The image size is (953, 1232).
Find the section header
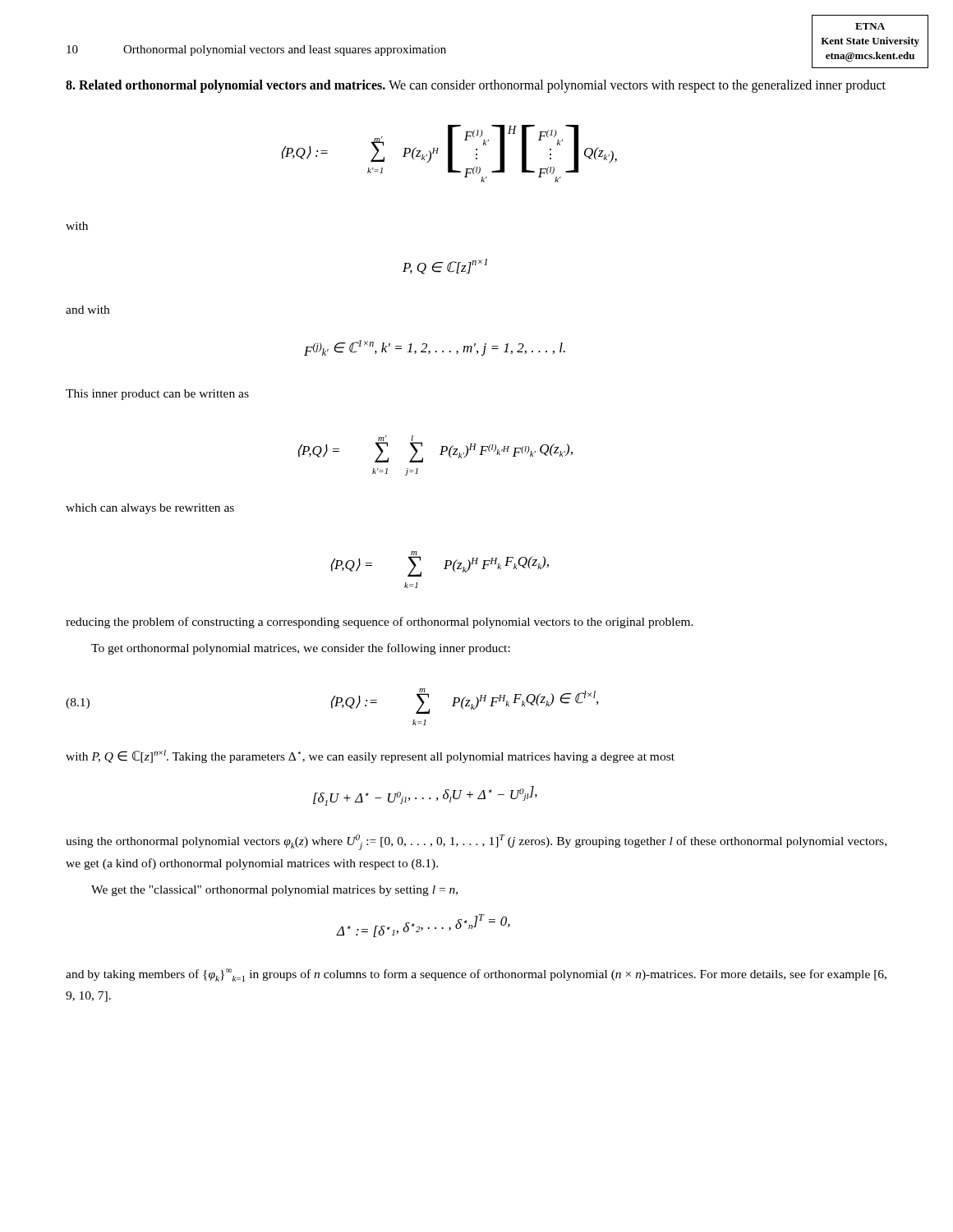[x=476, y=85]
